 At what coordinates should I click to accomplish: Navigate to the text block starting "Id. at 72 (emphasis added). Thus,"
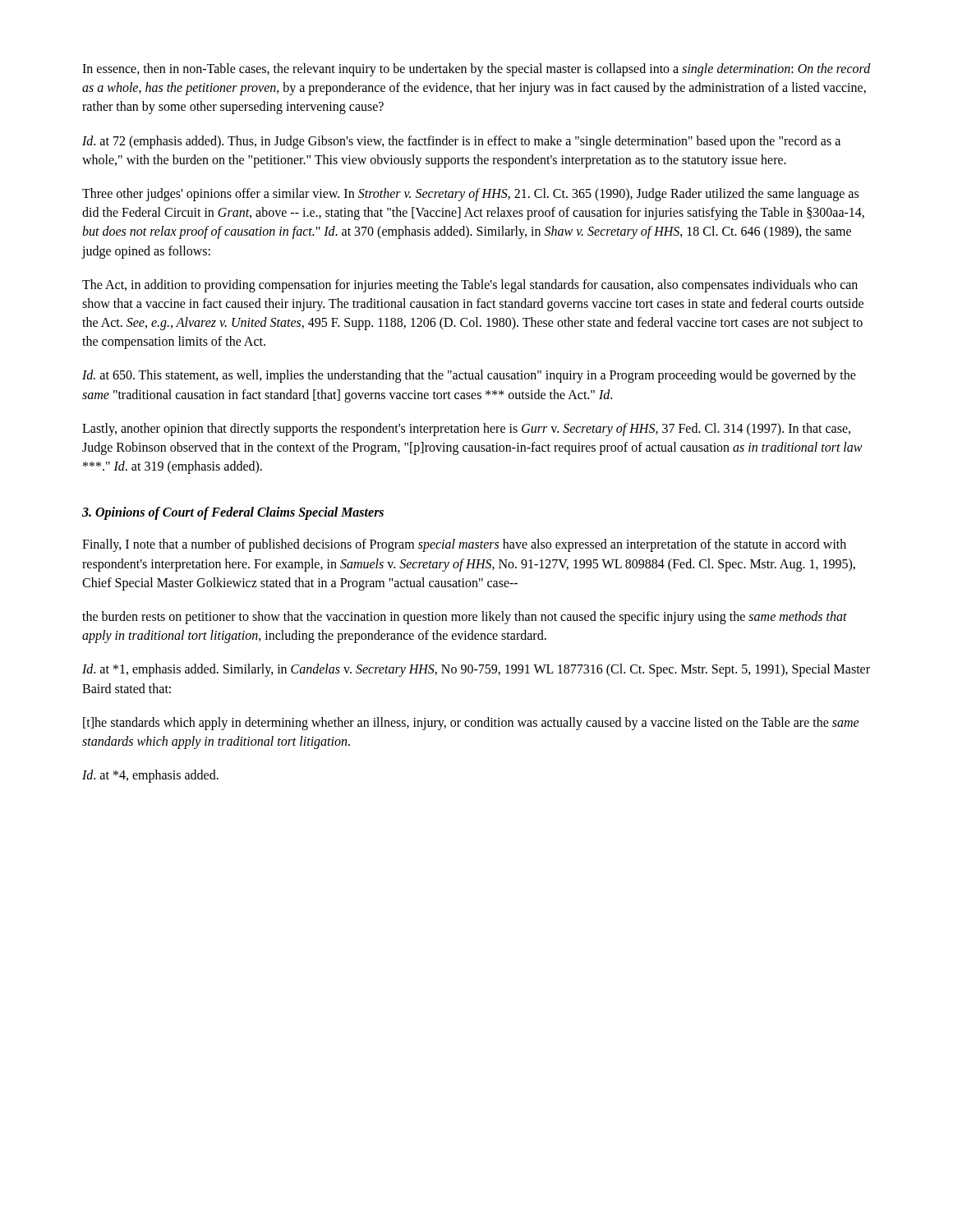461,150
